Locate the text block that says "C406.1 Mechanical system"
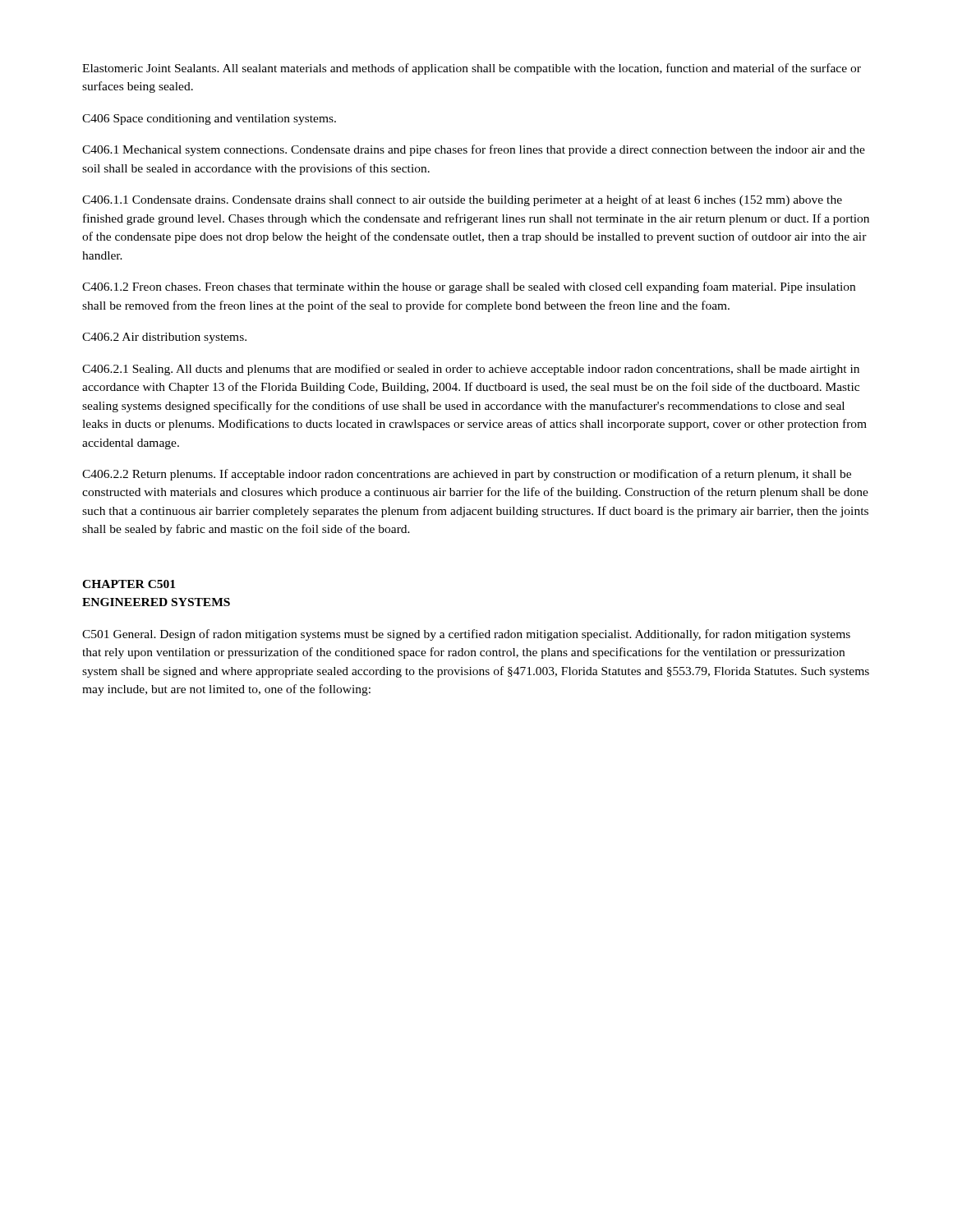This screenshot has height=1232, width=953. 474,159
